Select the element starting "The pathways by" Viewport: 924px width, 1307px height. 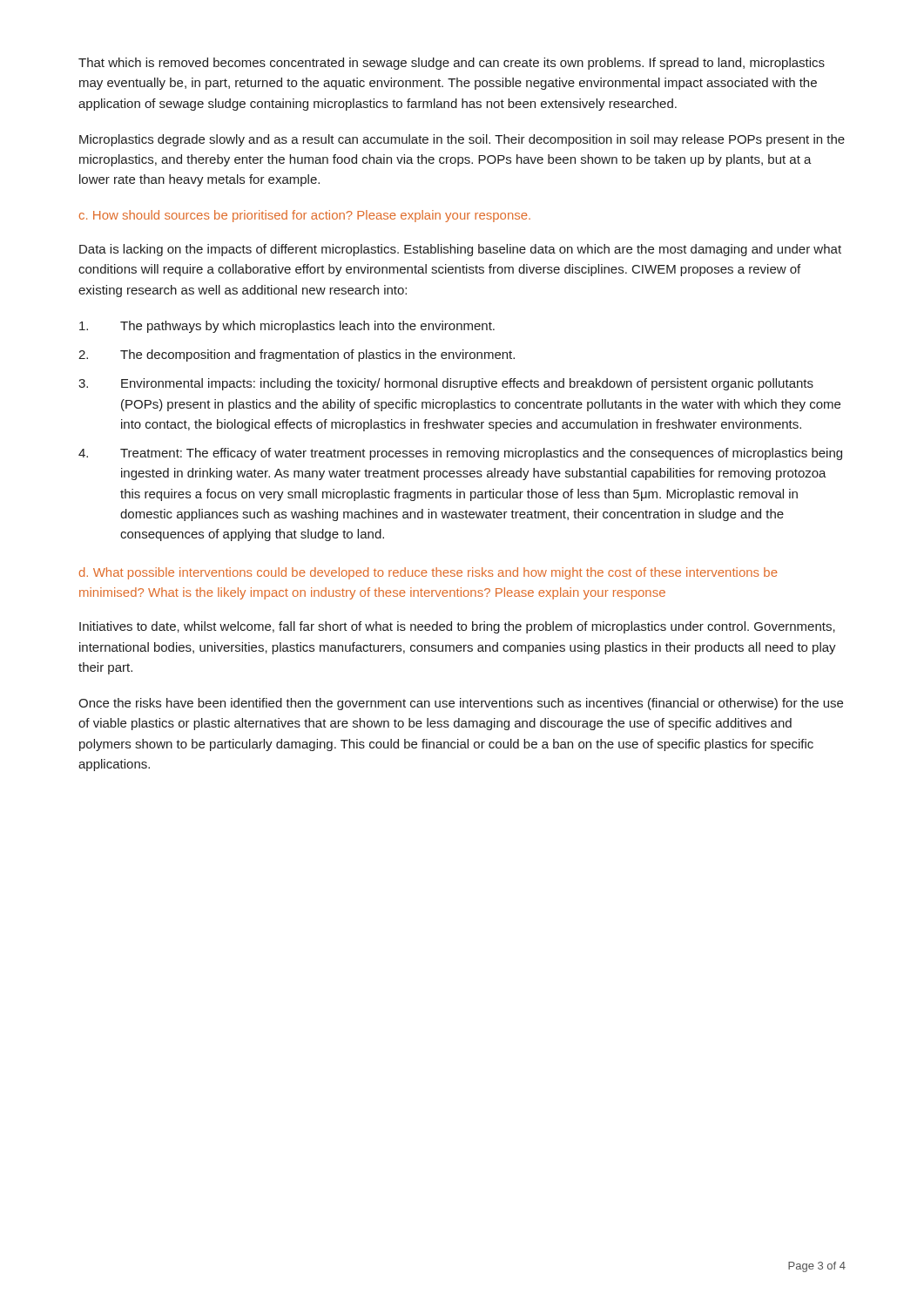pos(462,325)
